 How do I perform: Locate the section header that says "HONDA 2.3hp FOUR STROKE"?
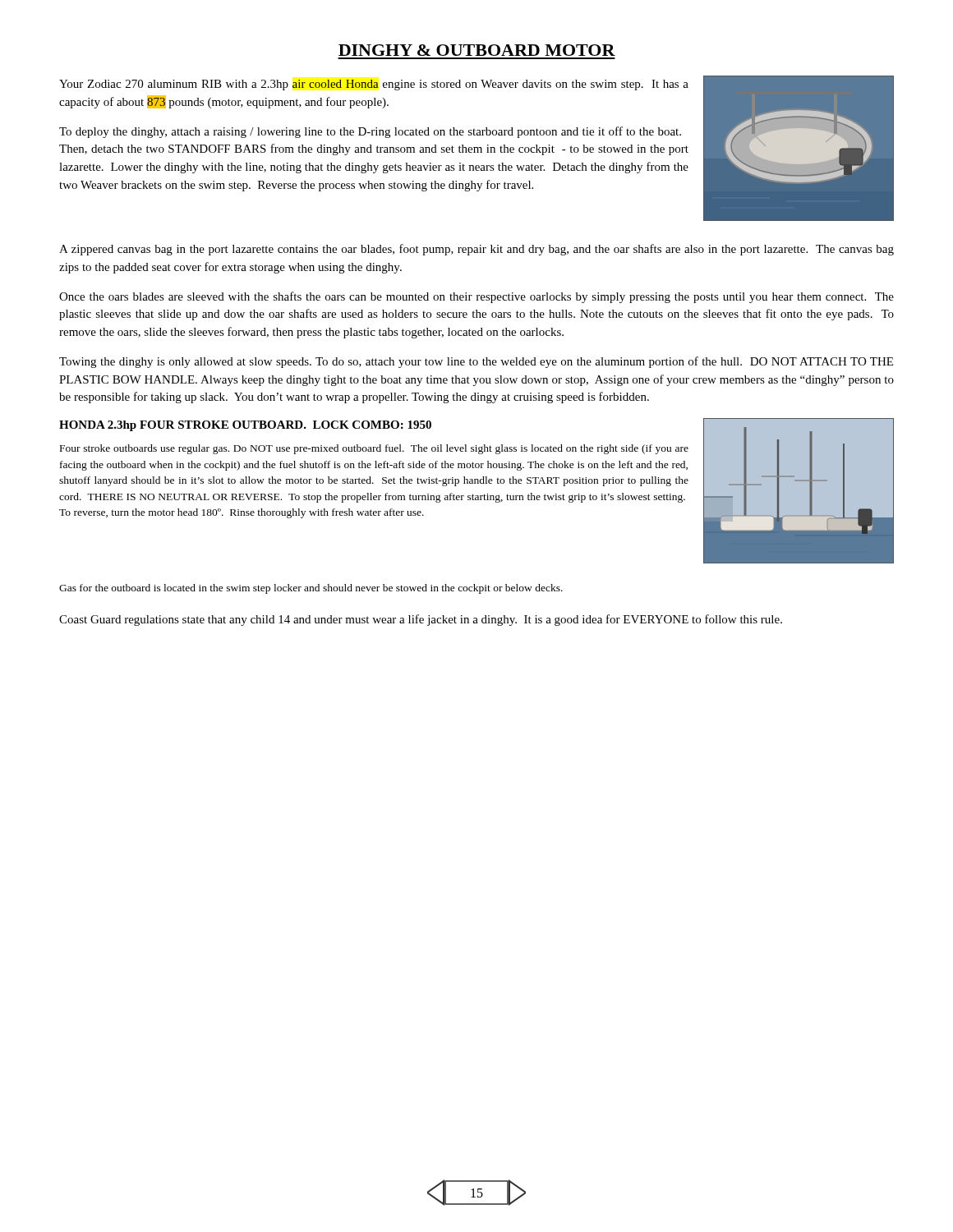pyautogui.click(x=245, y=425)
